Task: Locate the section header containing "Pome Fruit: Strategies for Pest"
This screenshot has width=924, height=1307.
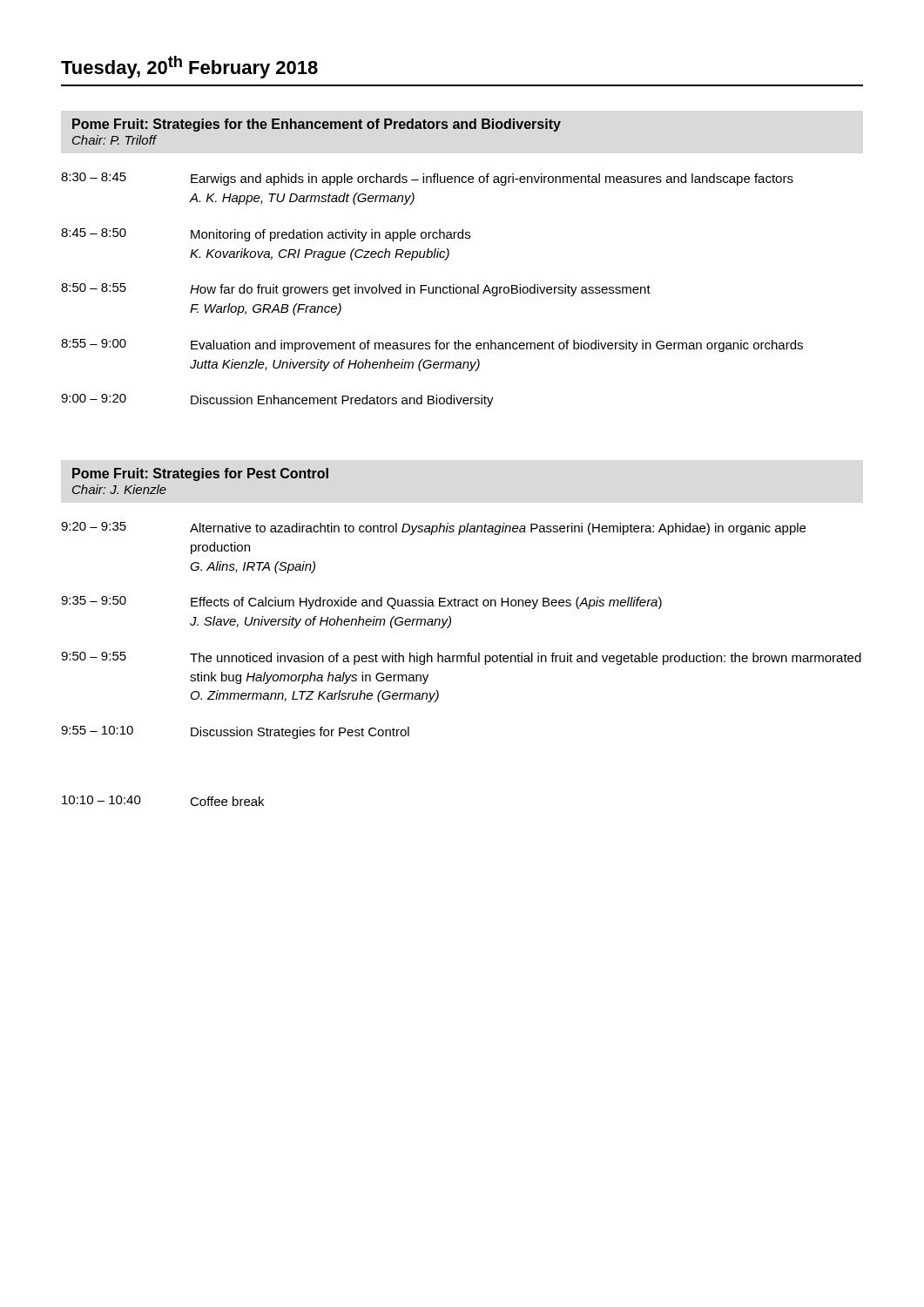Action: tap(200, 474)
